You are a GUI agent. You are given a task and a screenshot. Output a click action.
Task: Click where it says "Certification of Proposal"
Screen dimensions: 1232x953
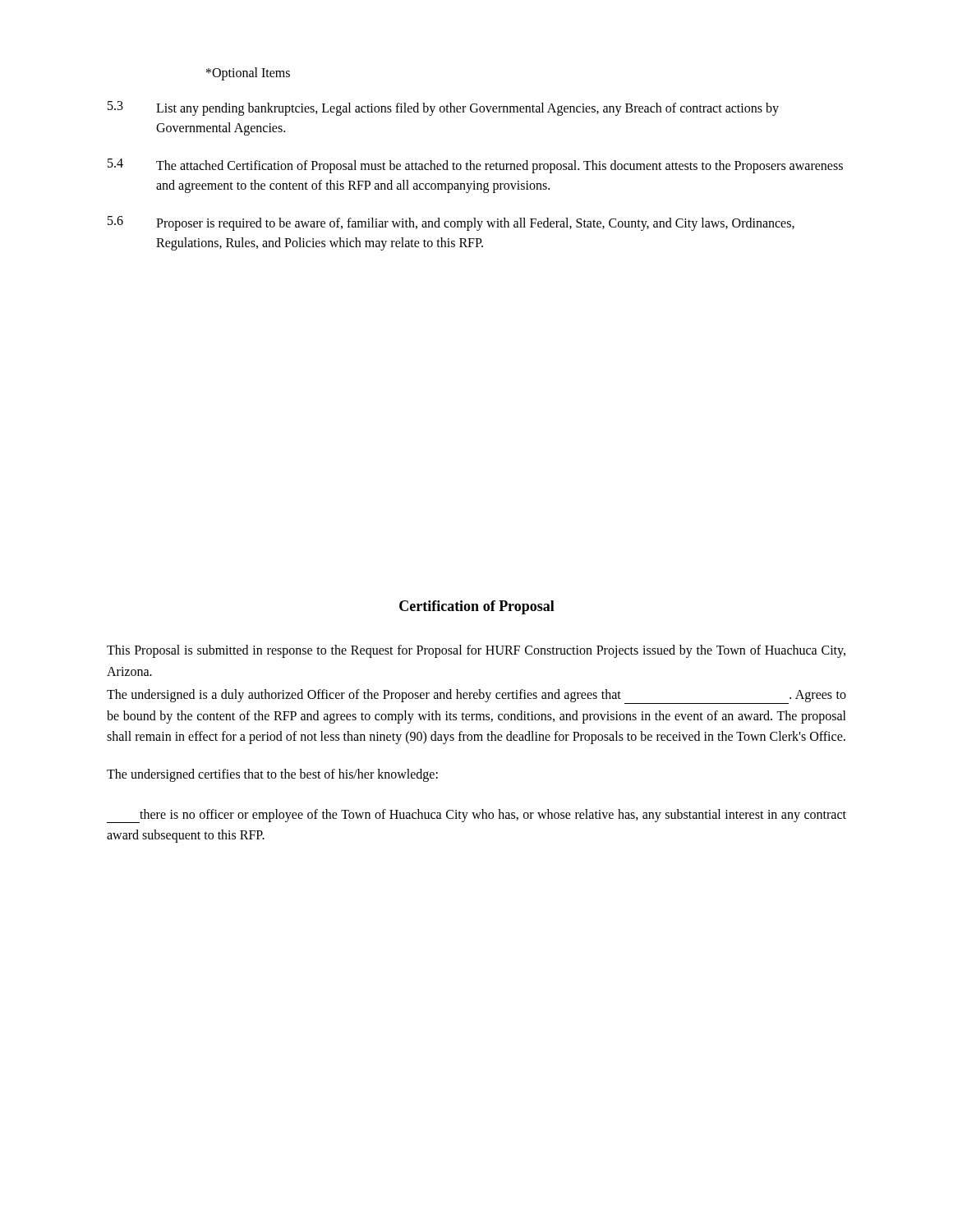pyautogui.click(x=476, y=606)
